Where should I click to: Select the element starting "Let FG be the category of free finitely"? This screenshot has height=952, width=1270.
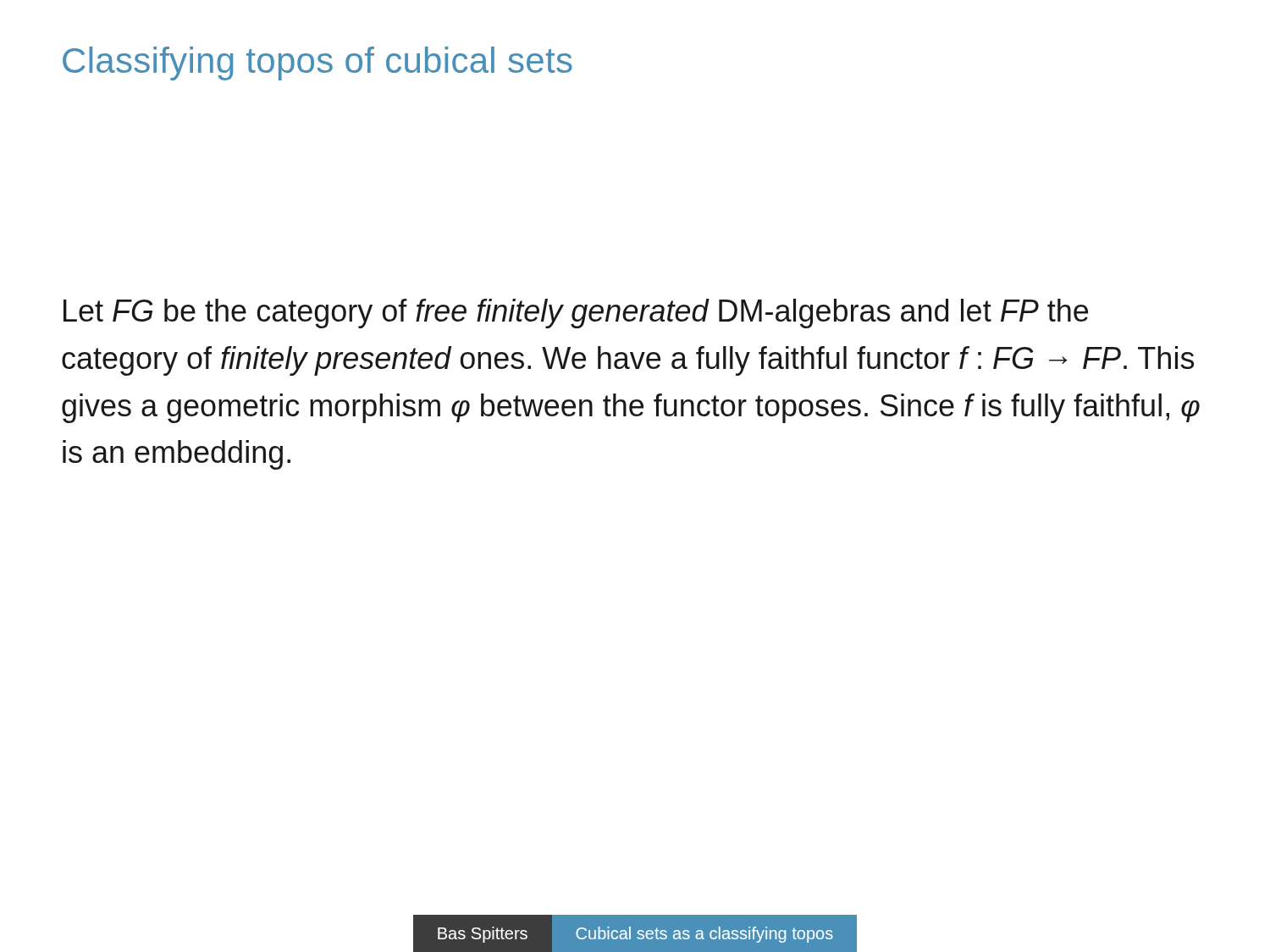[x=631, y=382]
